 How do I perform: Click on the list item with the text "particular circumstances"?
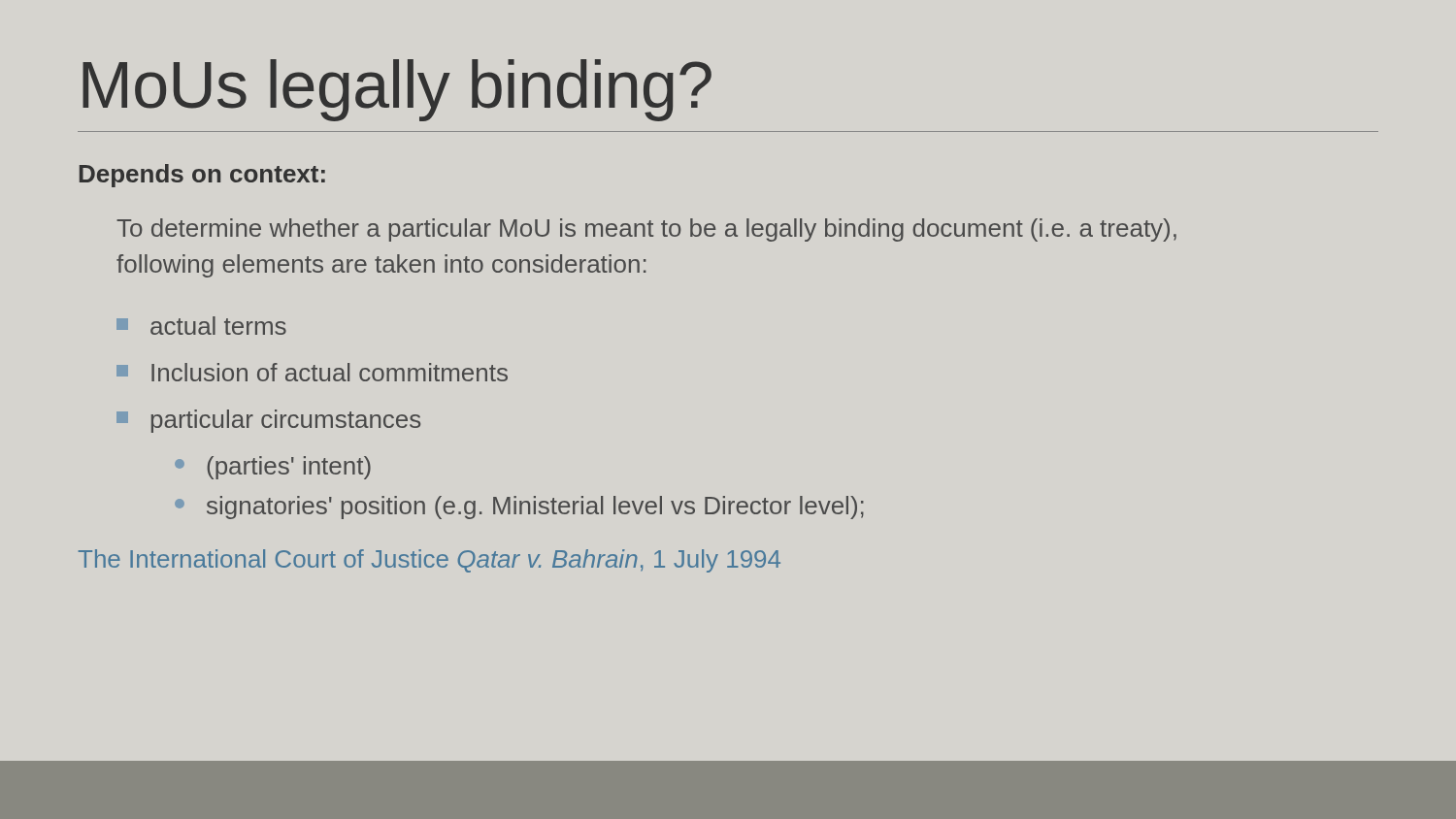tap(268, 421)
